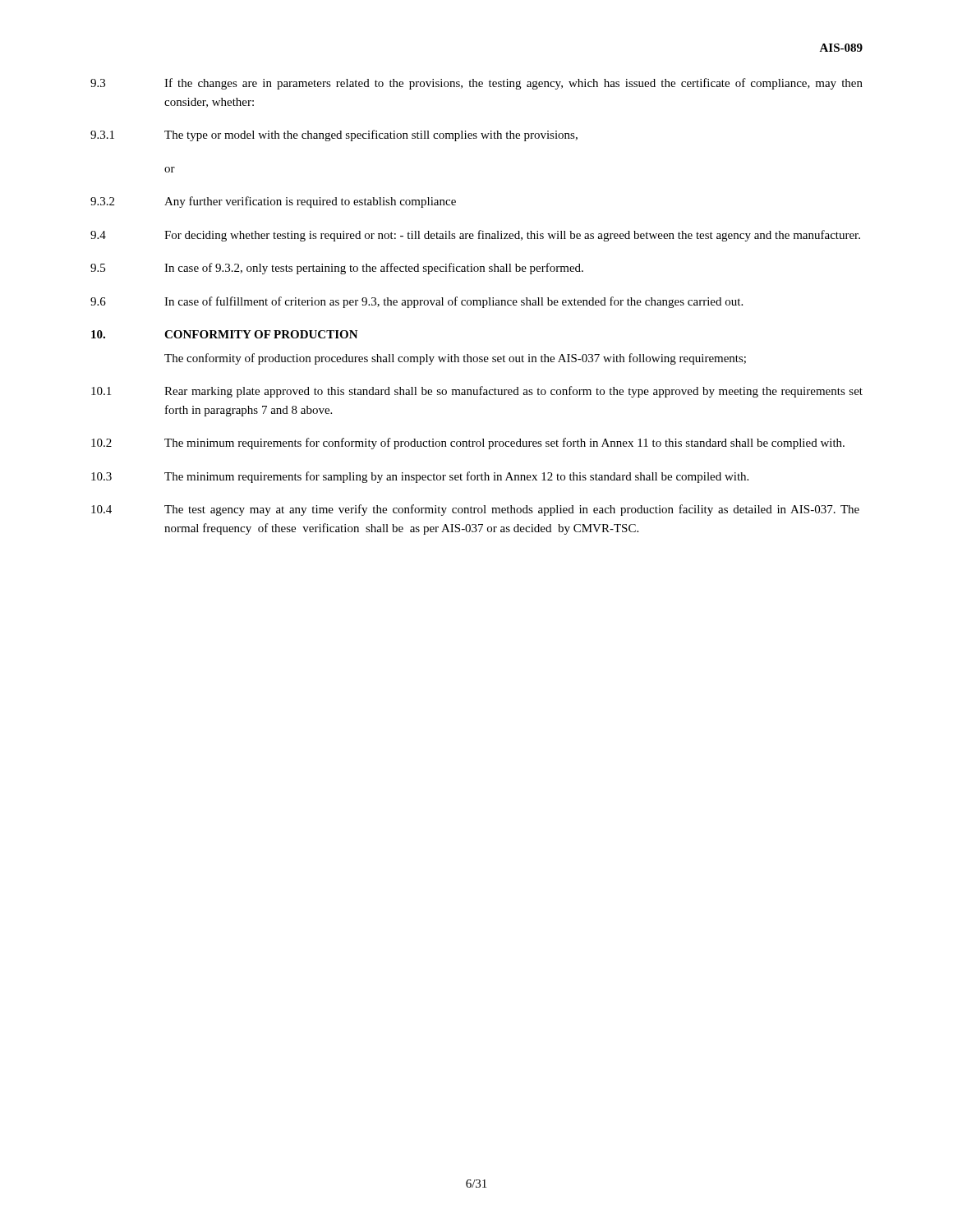Find the block on this page that starts "The conformity of production"
953x1232 pixels.
[456, 358]
